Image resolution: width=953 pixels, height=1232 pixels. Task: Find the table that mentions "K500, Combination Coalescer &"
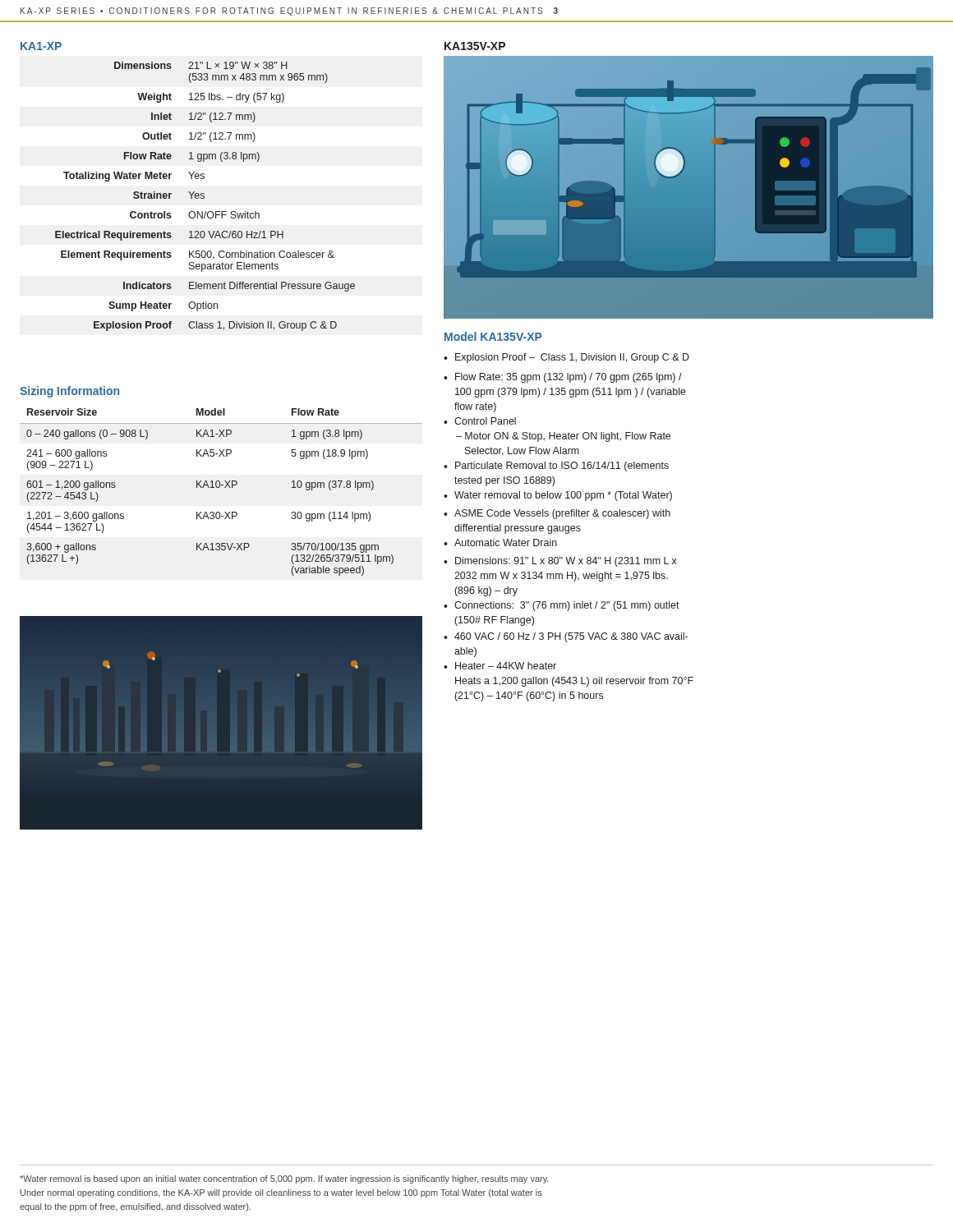tap(221, 195)
